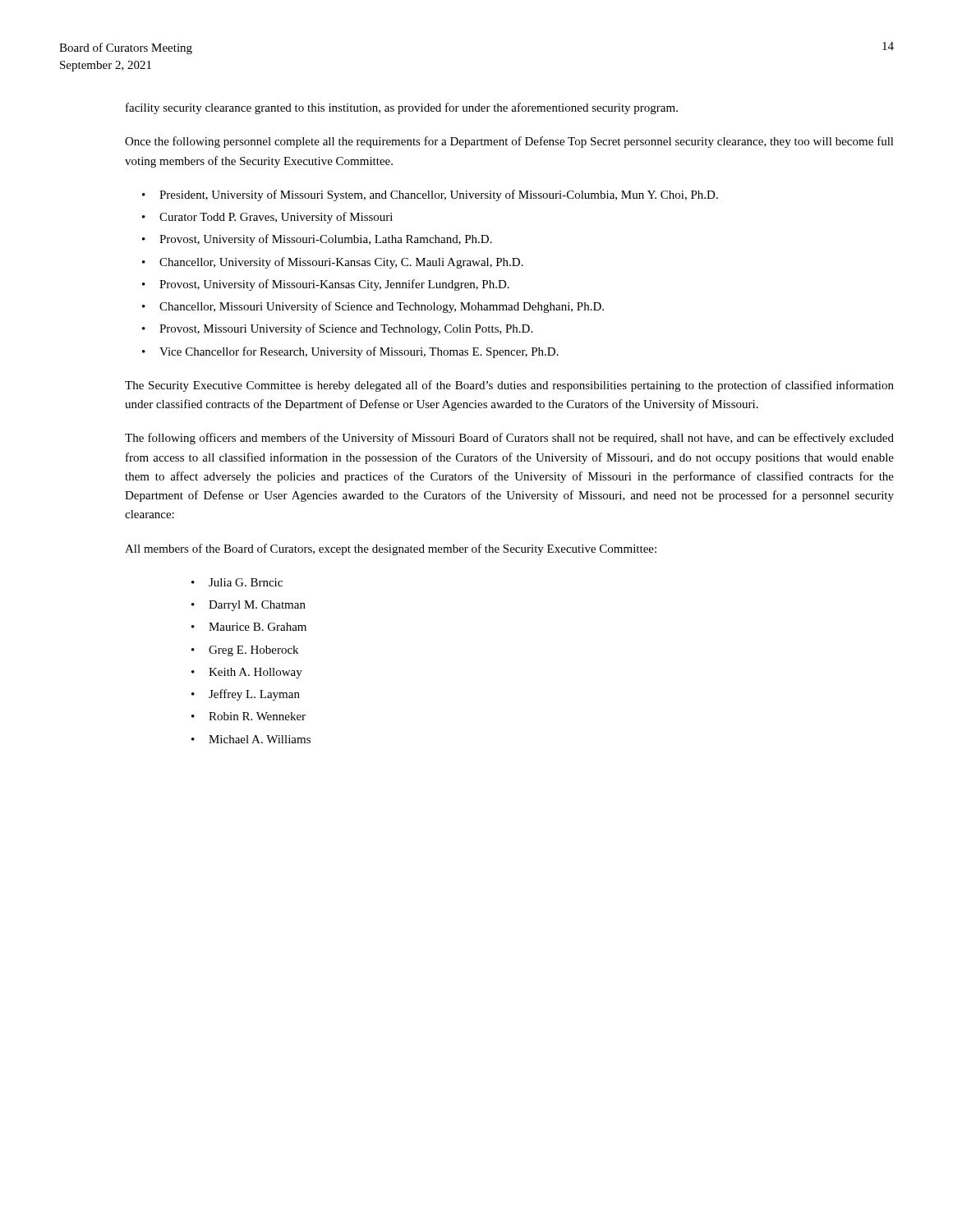The height and width of the screenshot is (1232, 953).
Task: Where does it say "Darryl M. Chatman"?
Action: 257,604
